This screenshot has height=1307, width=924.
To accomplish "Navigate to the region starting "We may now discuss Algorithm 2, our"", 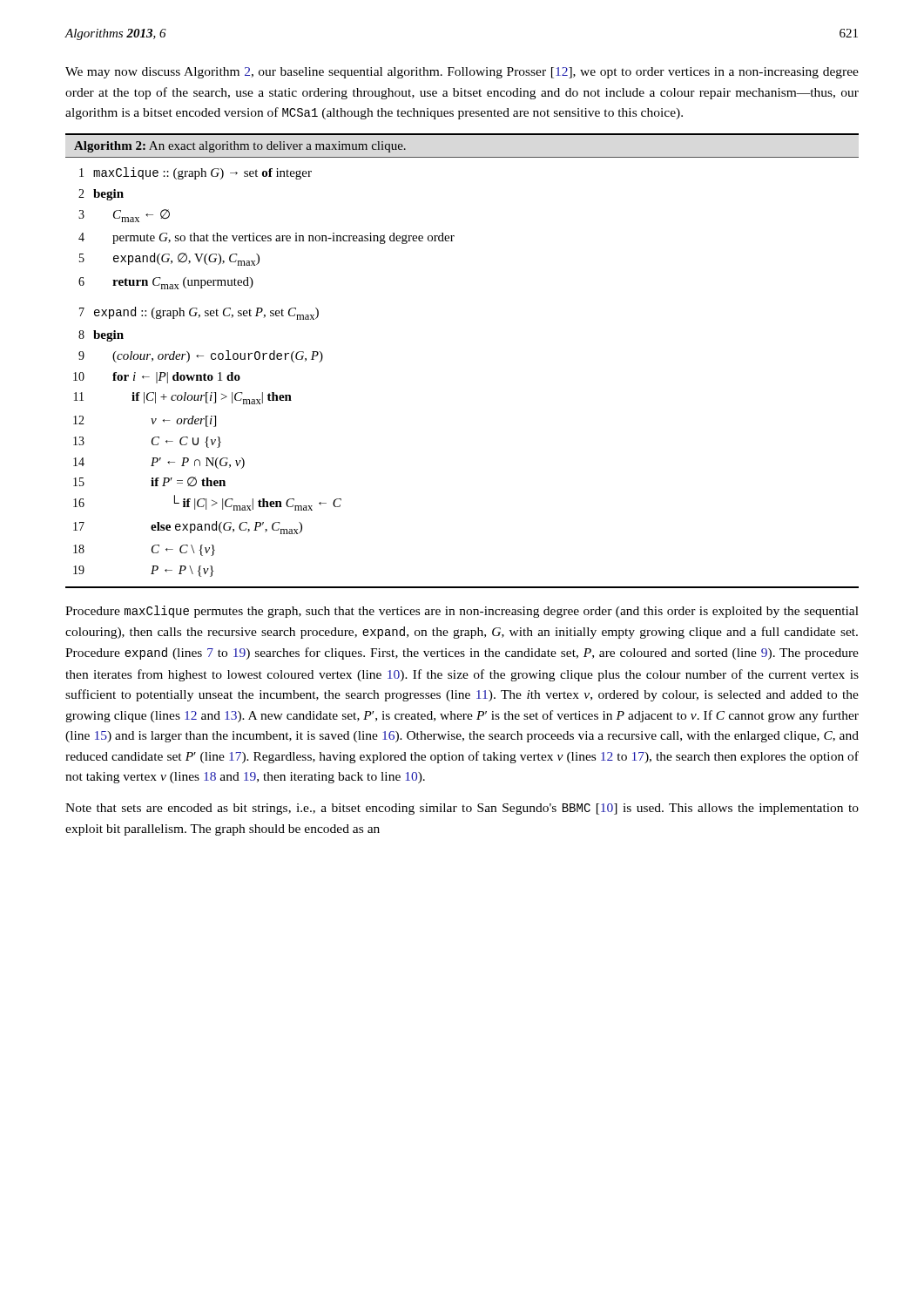I will coord(462,92).
